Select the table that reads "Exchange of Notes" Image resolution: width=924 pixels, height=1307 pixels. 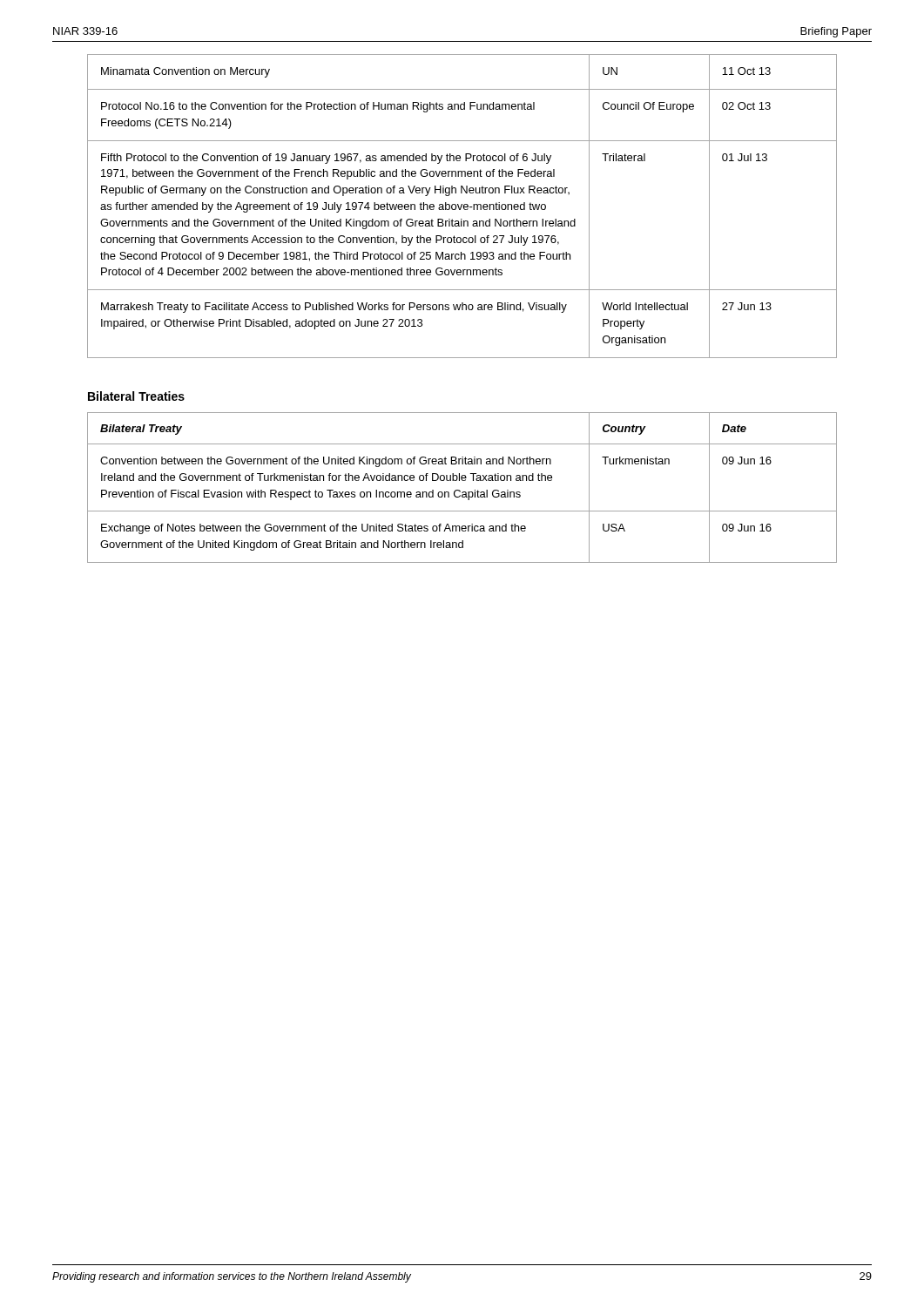[462, 487]
